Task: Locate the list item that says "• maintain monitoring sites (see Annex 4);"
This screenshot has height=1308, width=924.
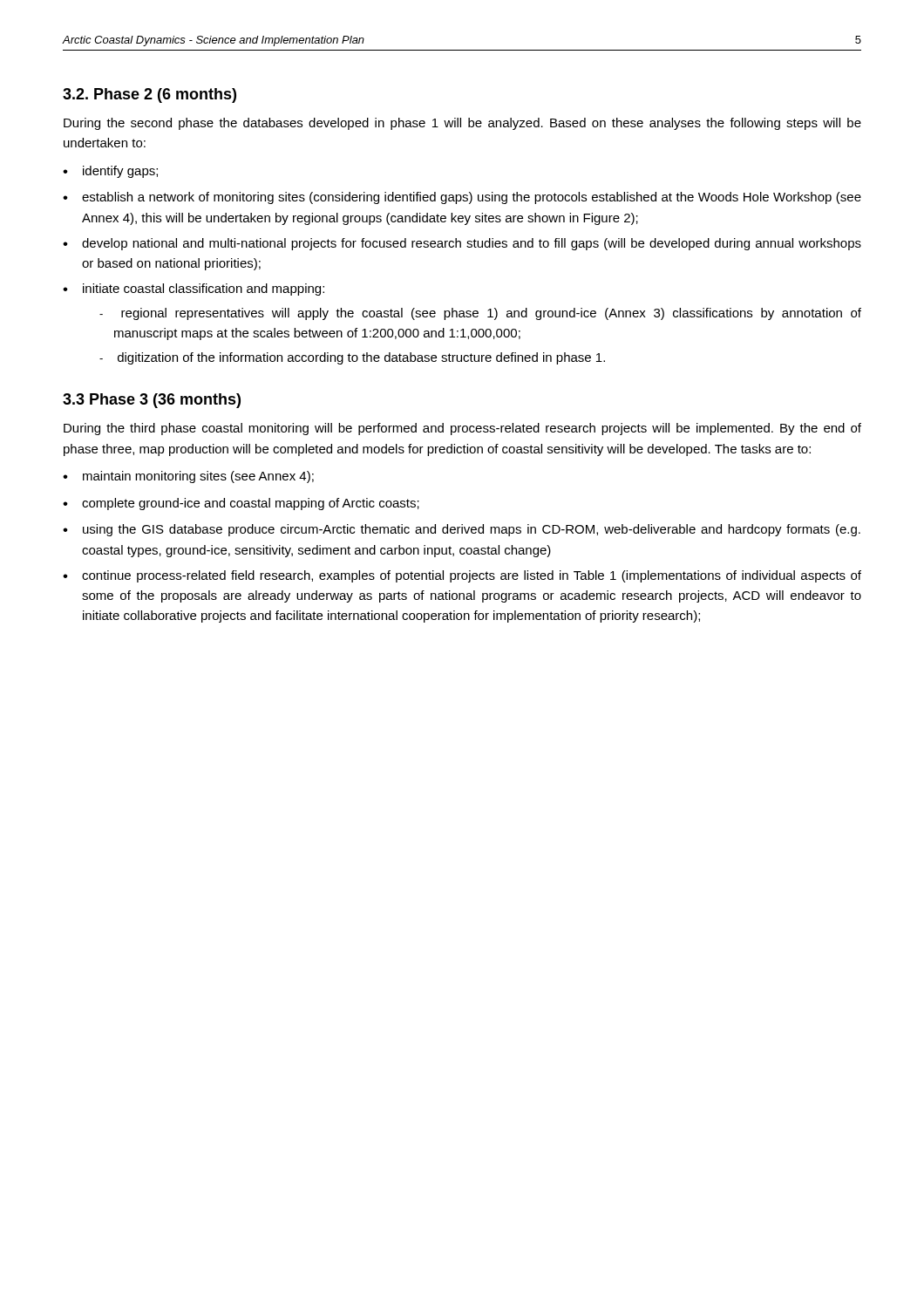Action: 188,477
